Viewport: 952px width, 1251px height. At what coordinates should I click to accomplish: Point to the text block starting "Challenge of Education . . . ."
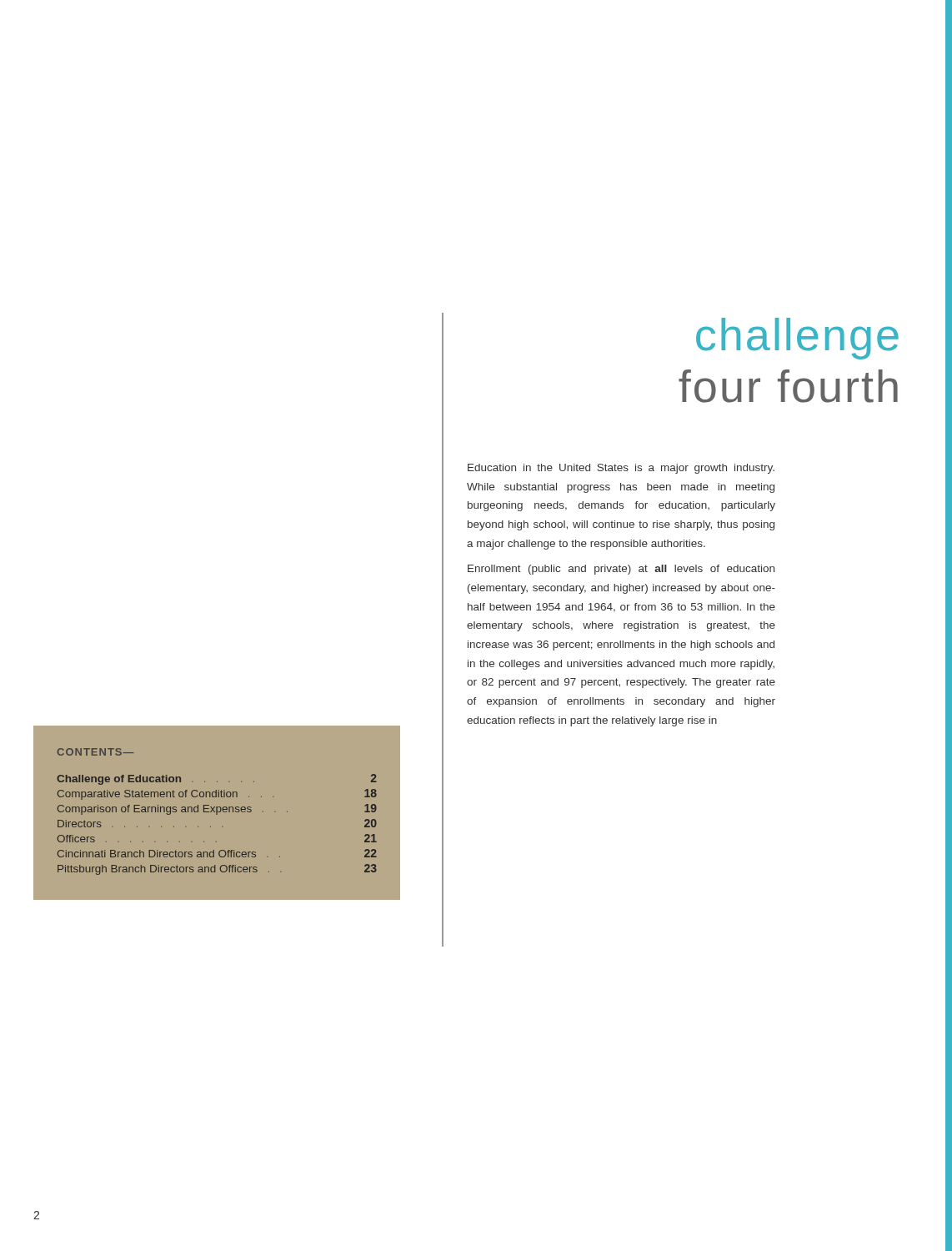point(217,778)
